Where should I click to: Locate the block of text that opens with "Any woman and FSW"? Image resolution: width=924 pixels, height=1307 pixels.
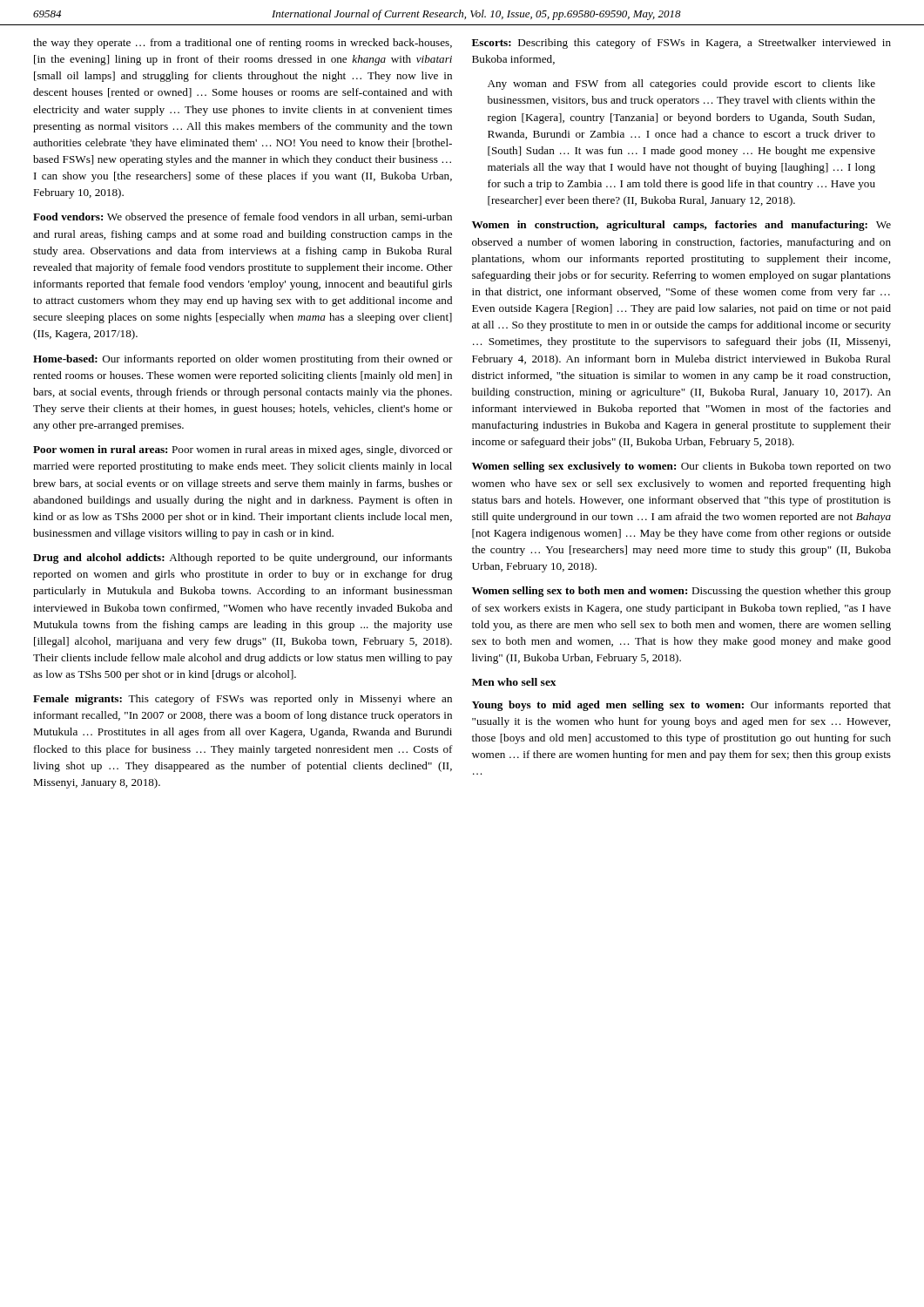681,142
